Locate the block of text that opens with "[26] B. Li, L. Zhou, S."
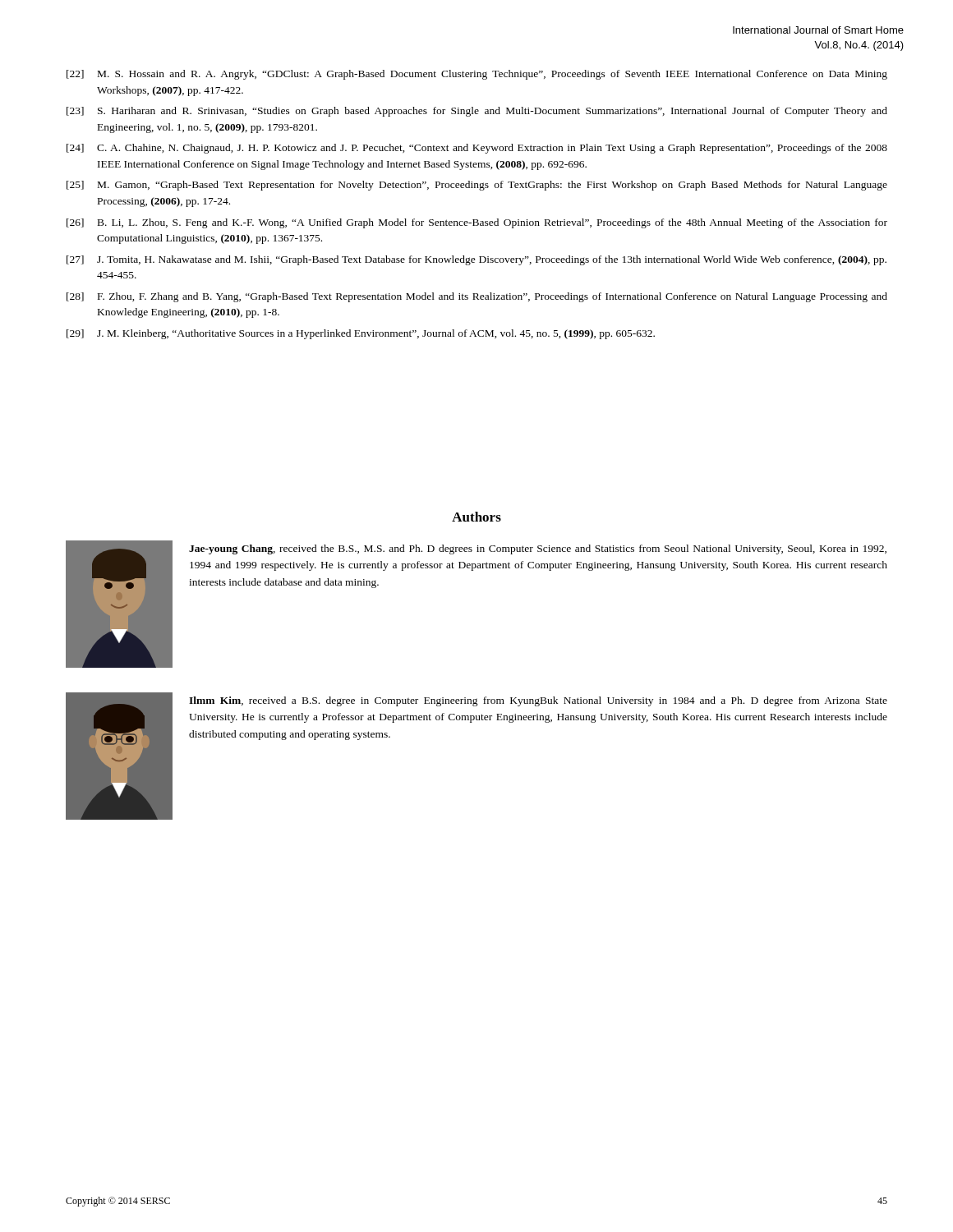The width and height of the screenshot is (953, 1232). point(476,230)
